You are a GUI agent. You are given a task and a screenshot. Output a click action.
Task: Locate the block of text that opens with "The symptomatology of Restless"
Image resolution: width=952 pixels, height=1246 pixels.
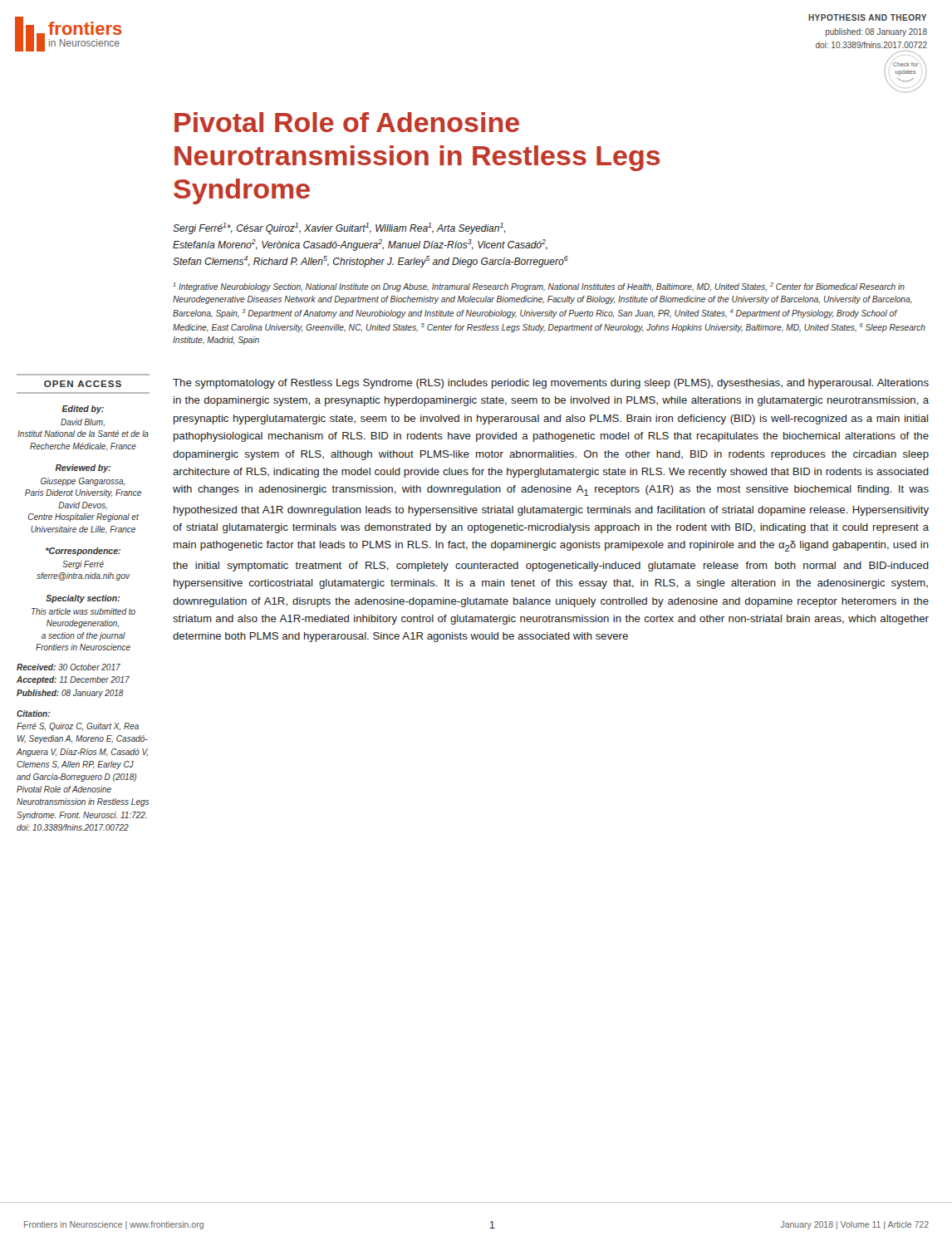pyautogui.click(x=551, y=509)
